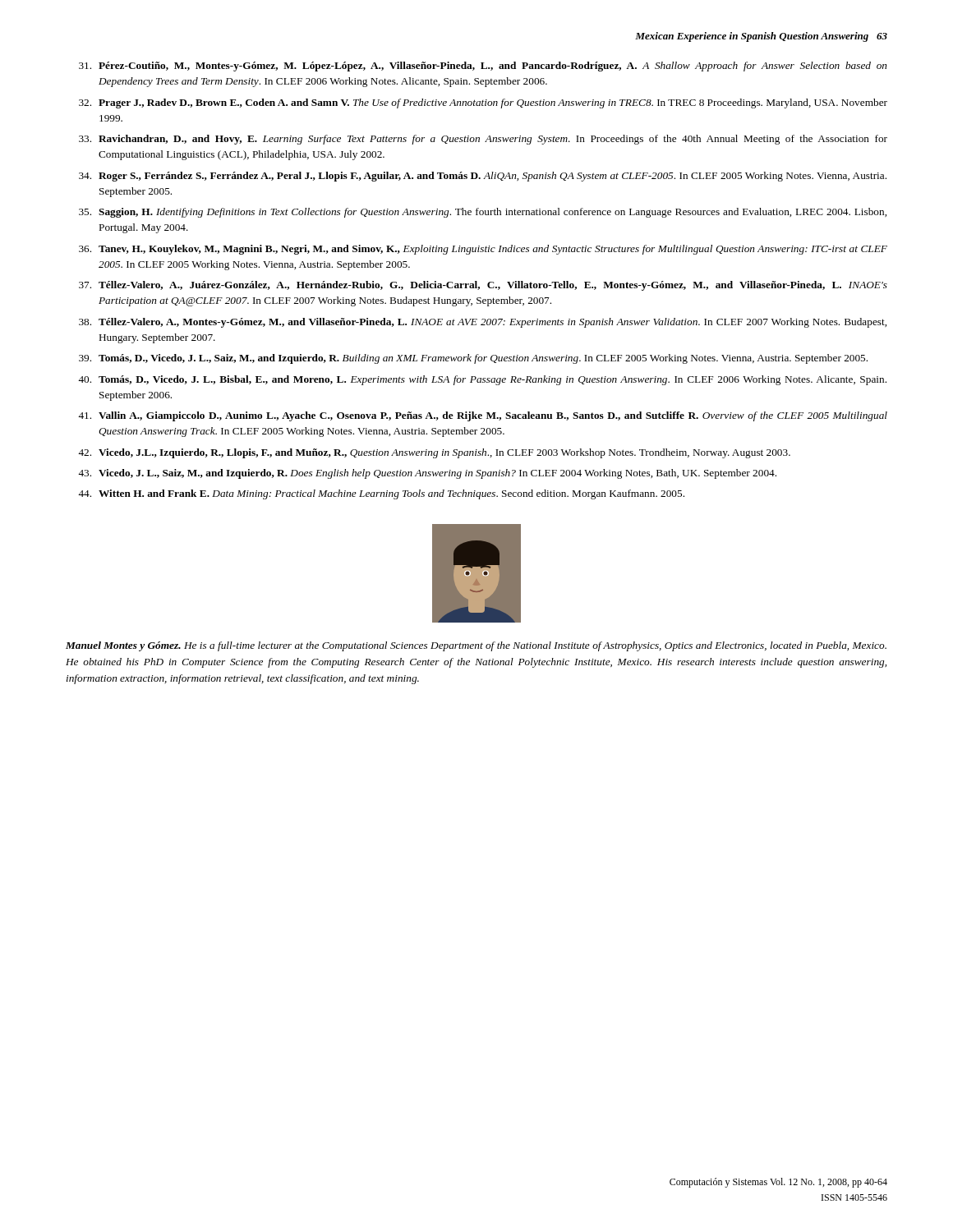953x1232 pixels.
Task: Click on the passage starting "41. Vallin A., Giampiccolo D., Aunimo L., Ayache"
Action: (x=476, y=423)
